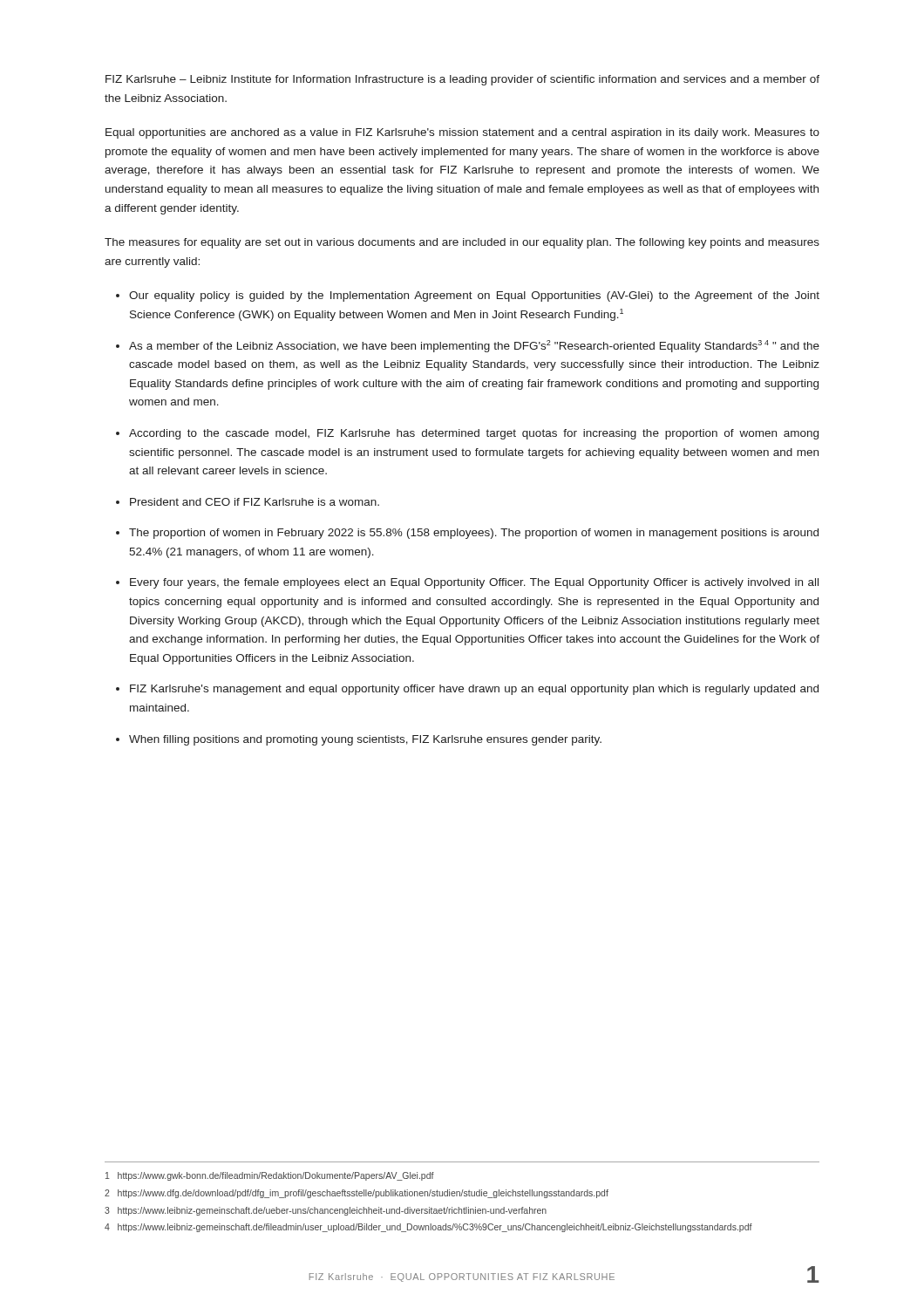
Task: Find the passage starting "3 https://www.leibniz-gemeinschaft.de/ueber-uns/chancengleichheit-und-diversitaet/richtlinien-und-verfahren"
Action: [x=326, y=1210]
